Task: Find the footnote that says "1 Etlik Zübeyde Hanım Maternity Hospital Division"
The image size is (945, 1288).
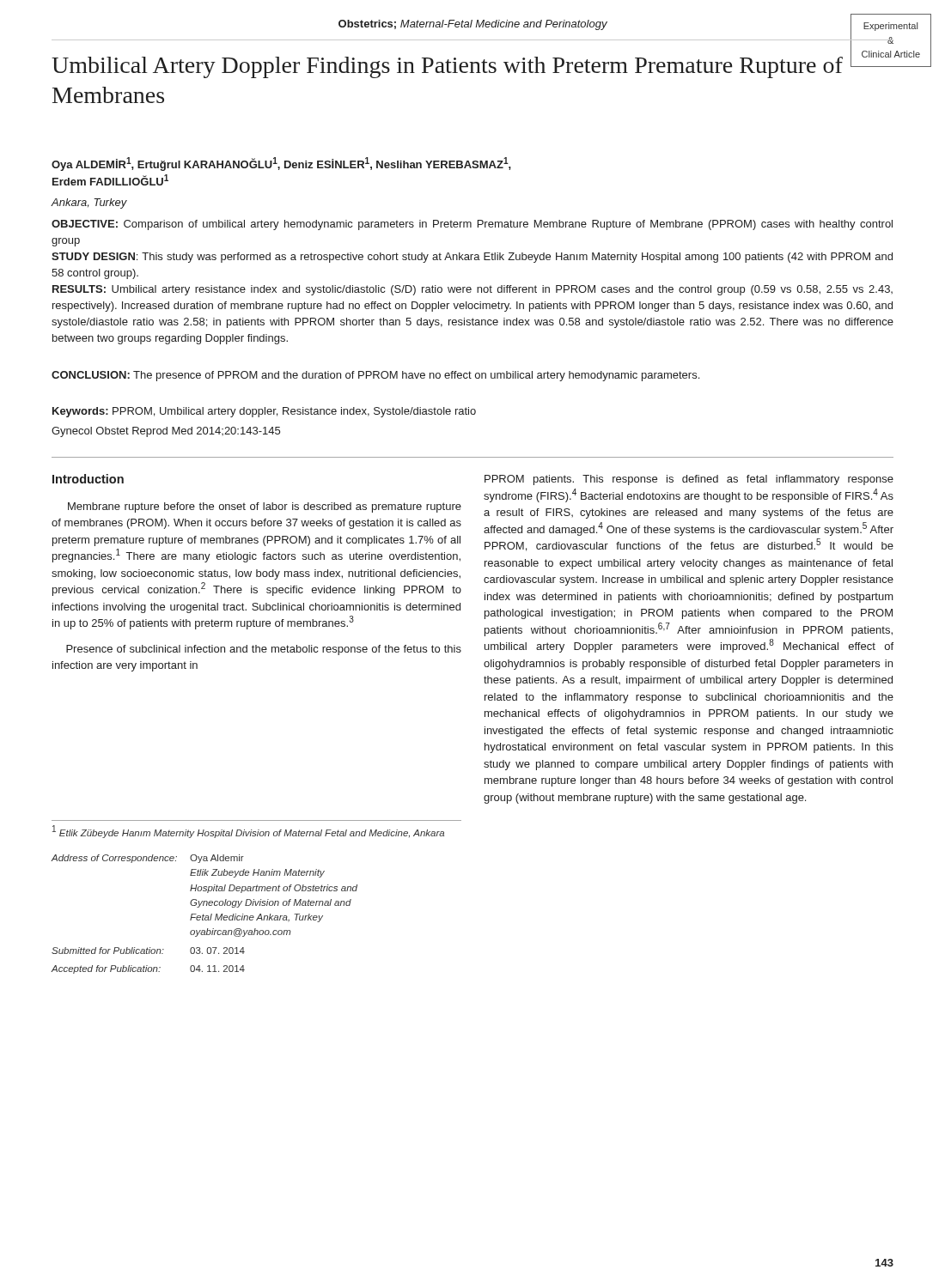Action: [x=248, y=831]
